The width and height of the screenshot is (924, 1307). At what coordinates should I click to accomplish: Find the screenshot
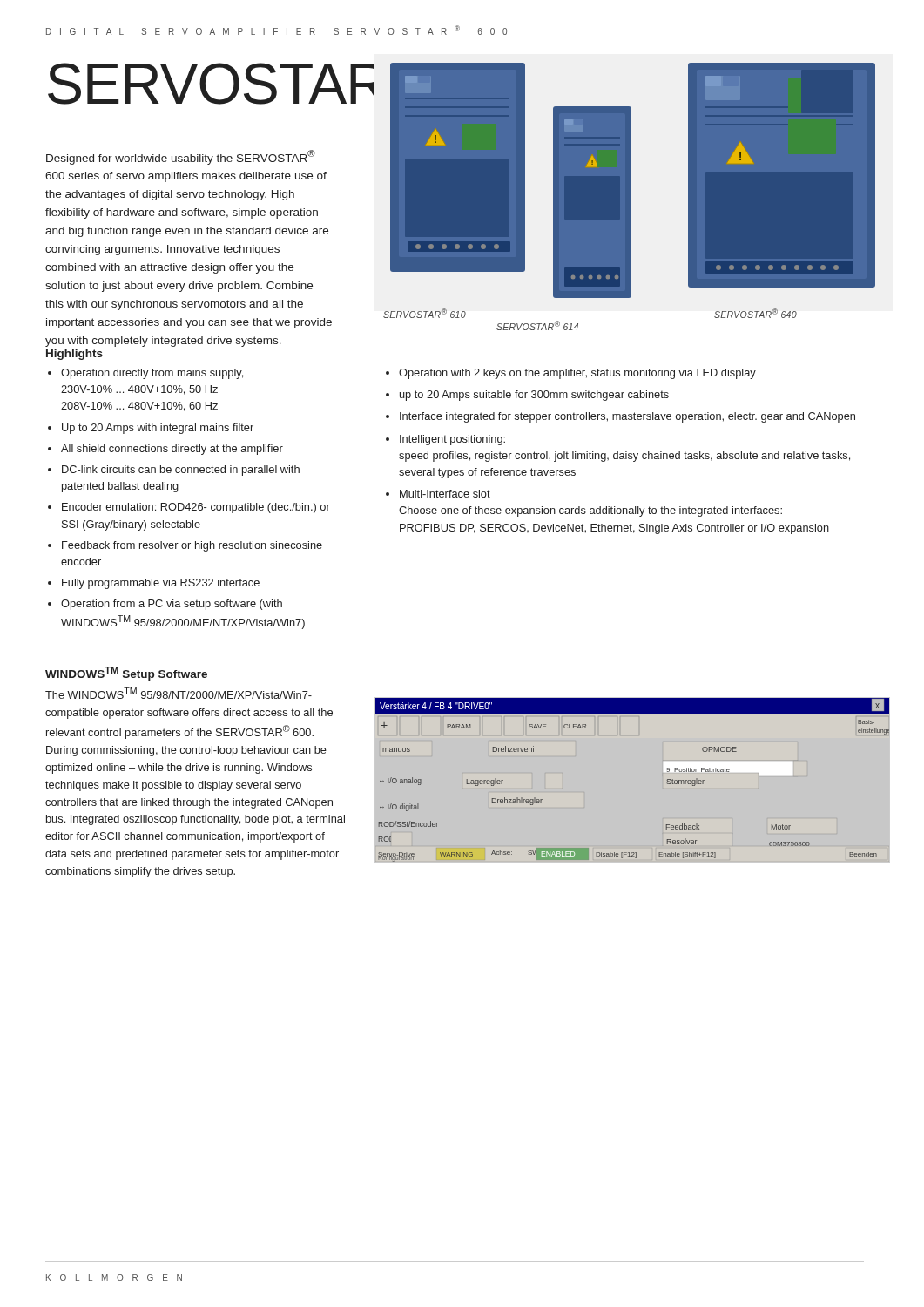tap(632, 780)
